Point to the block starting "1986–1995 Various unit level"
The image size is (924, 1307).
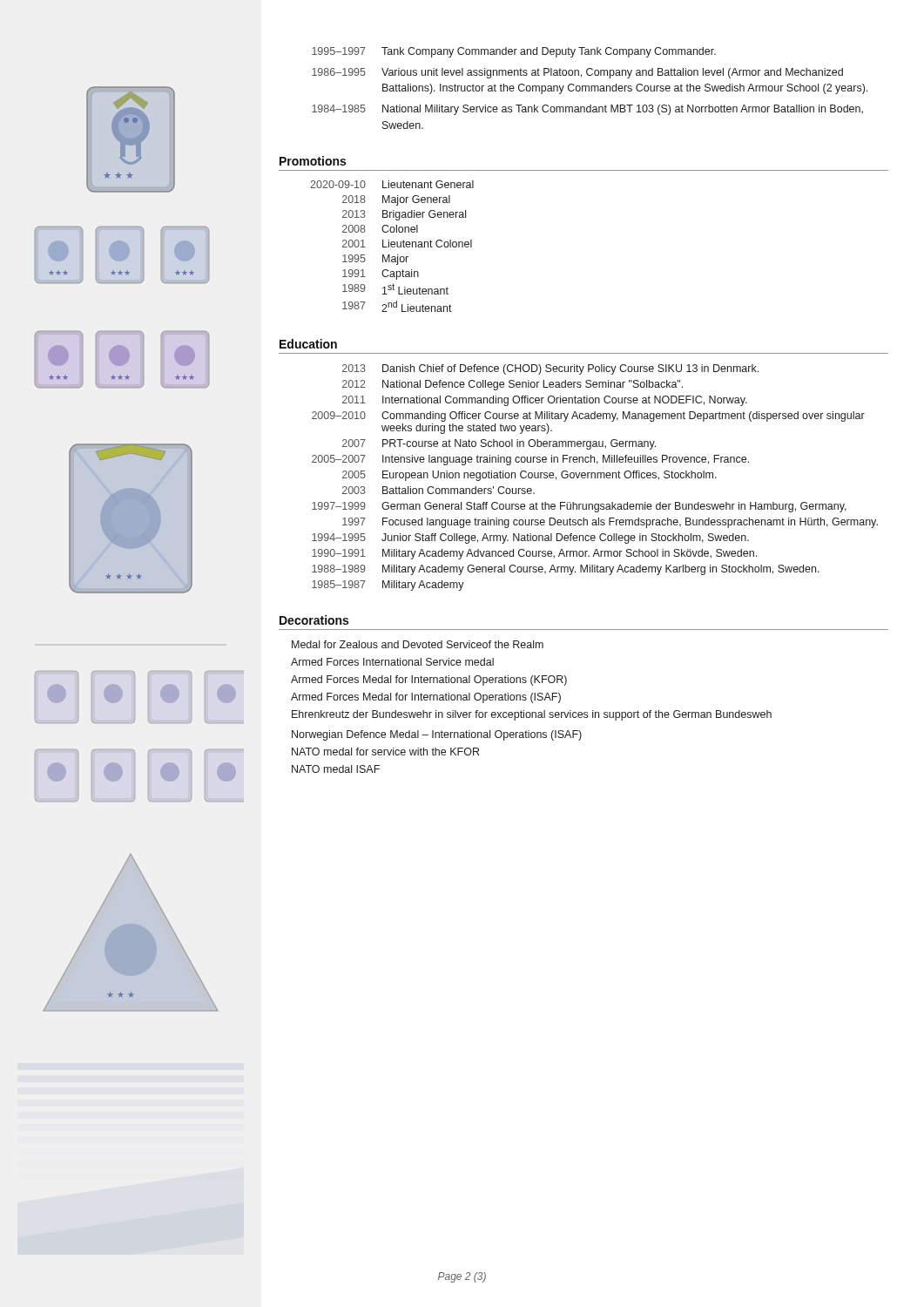pyautogui.click(x=584, y=80)
